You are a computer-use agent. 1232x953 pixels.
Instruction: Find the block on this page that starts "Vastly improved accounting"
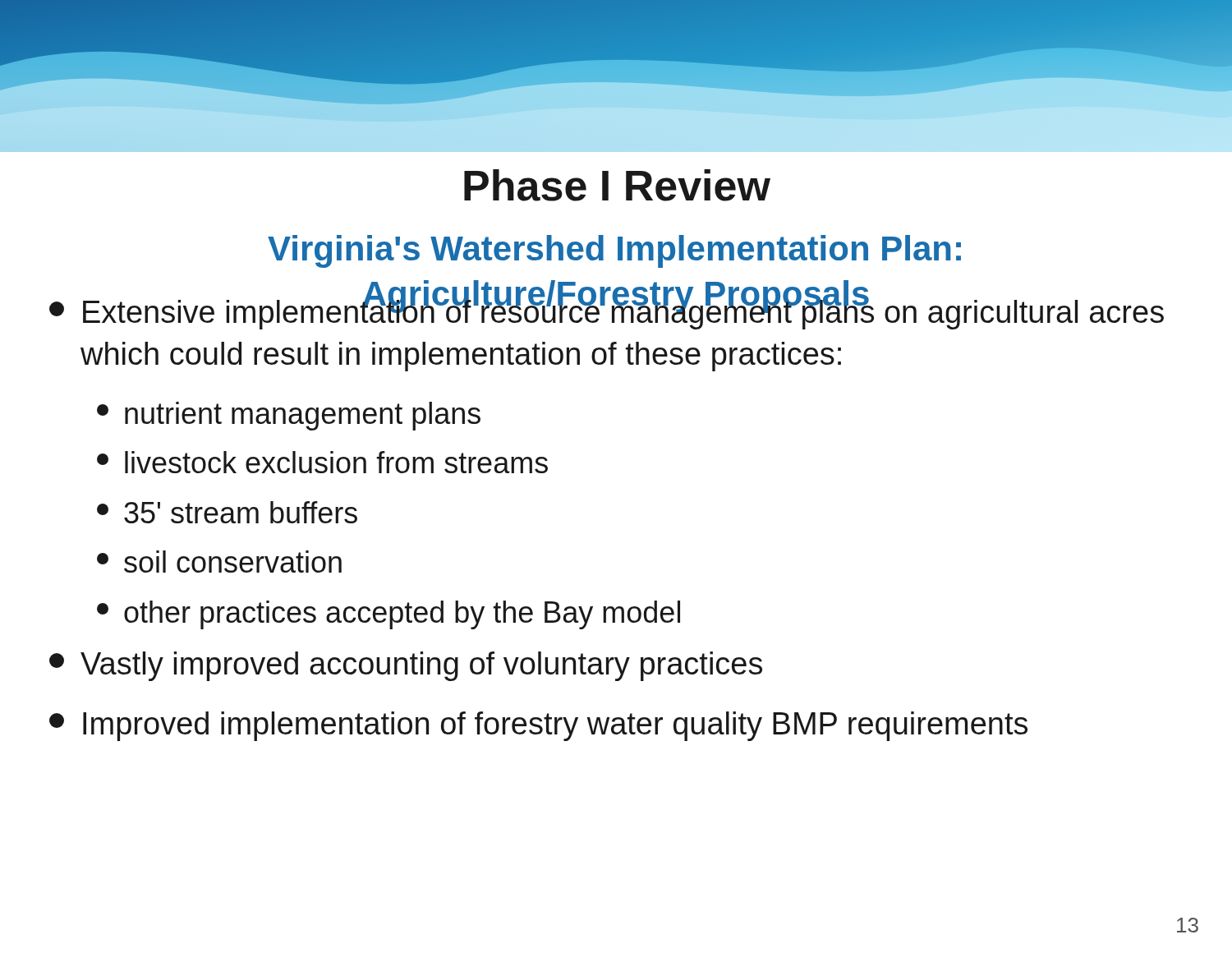coord(616,664)
